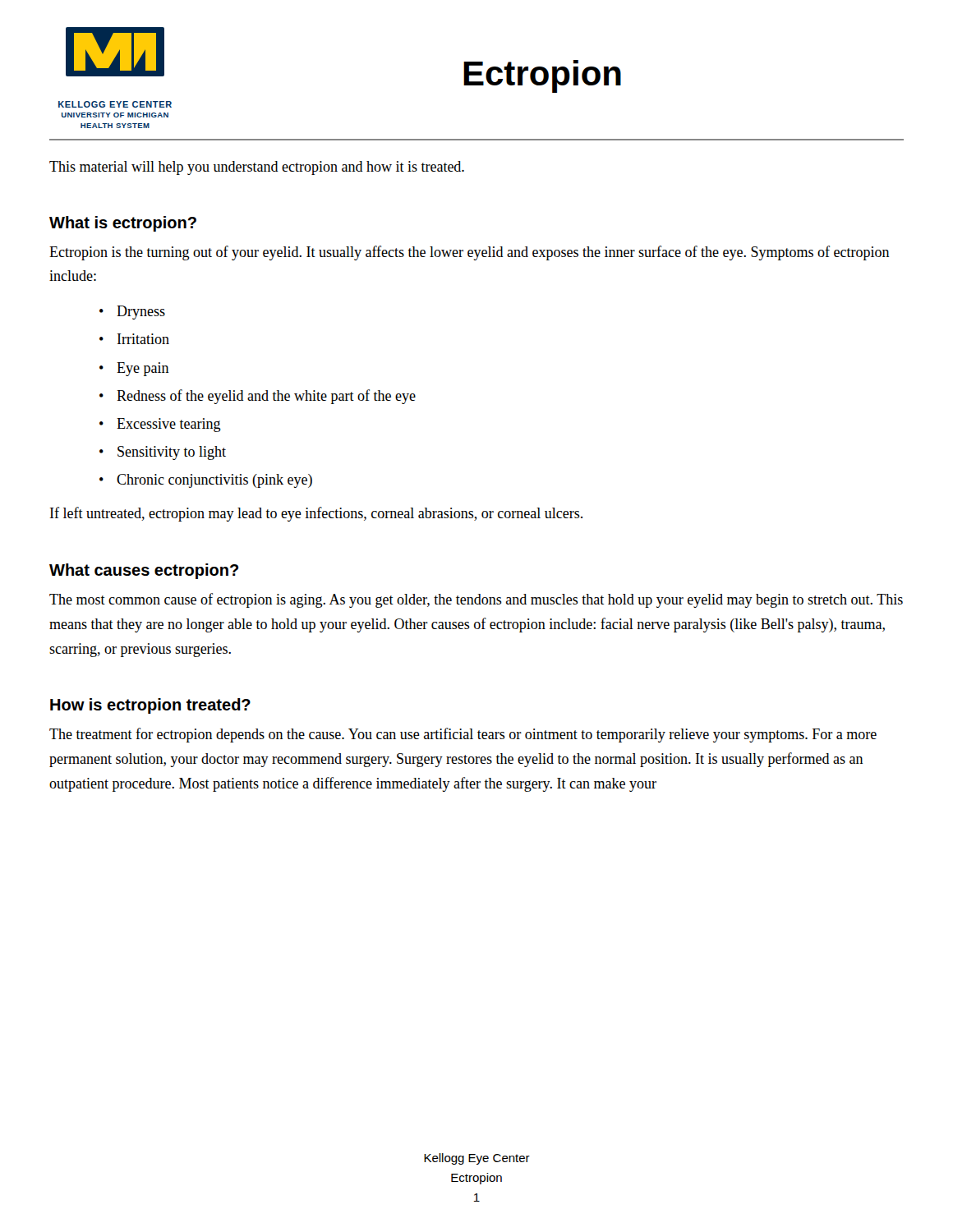Screen dimensions: 1232x953
Task: Locate the logo
Action: (x=115, y=77)
